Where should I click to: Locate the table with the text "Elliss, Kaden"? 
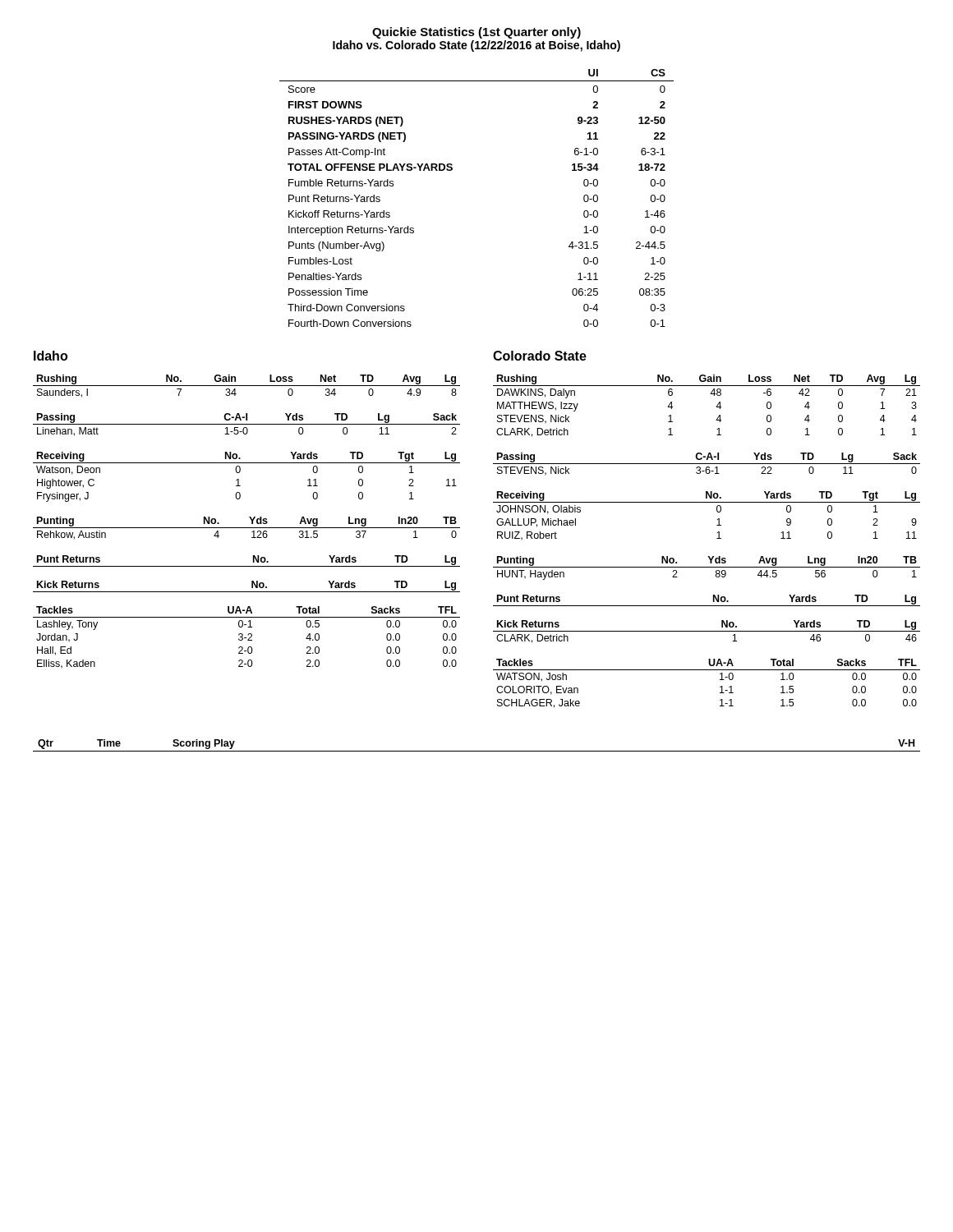(246, 637)
